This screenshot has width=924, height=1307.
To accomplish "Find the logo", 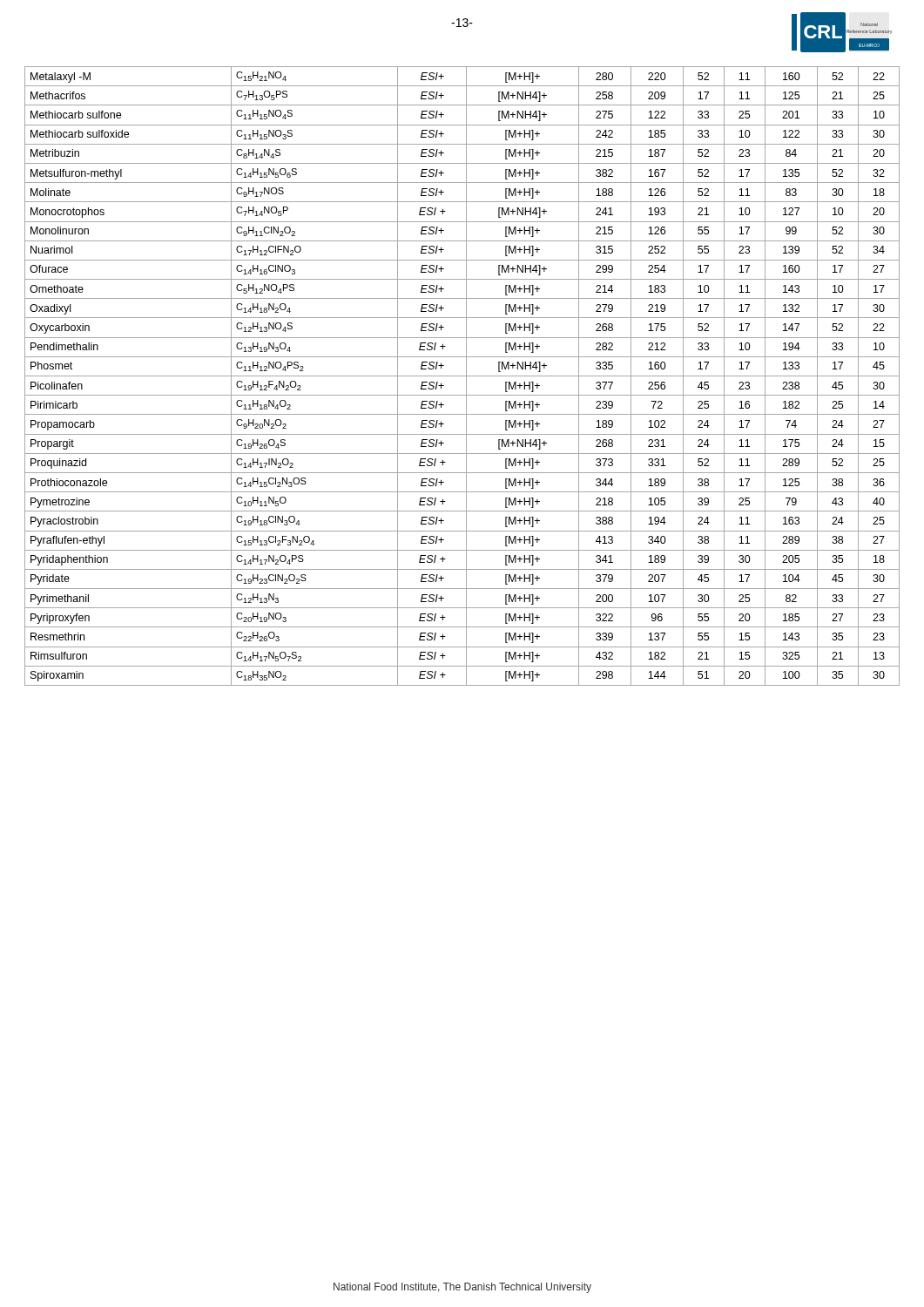I will 841,32.
